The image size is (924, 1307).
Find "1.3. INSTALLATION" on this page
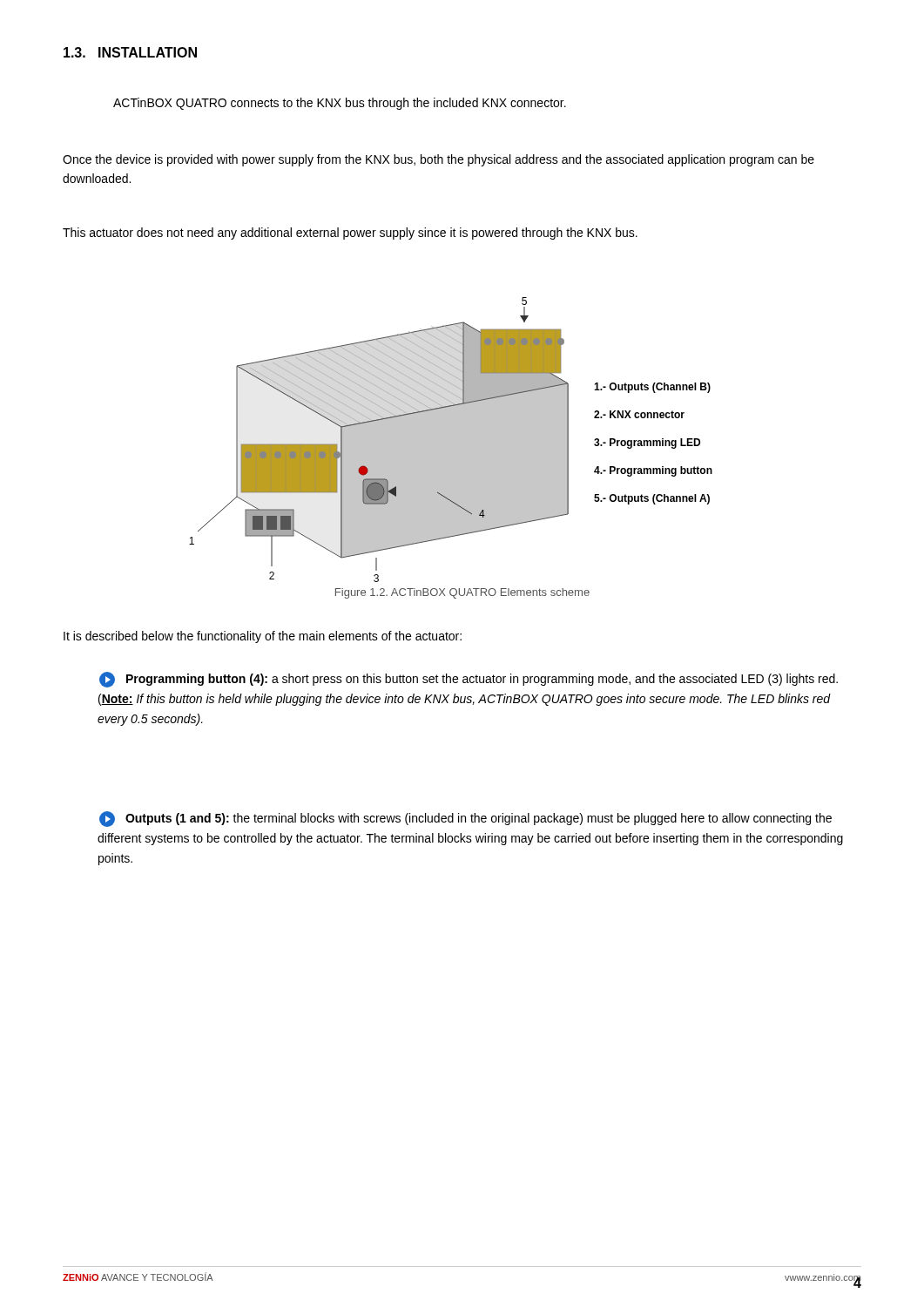[x=130, y=53]
